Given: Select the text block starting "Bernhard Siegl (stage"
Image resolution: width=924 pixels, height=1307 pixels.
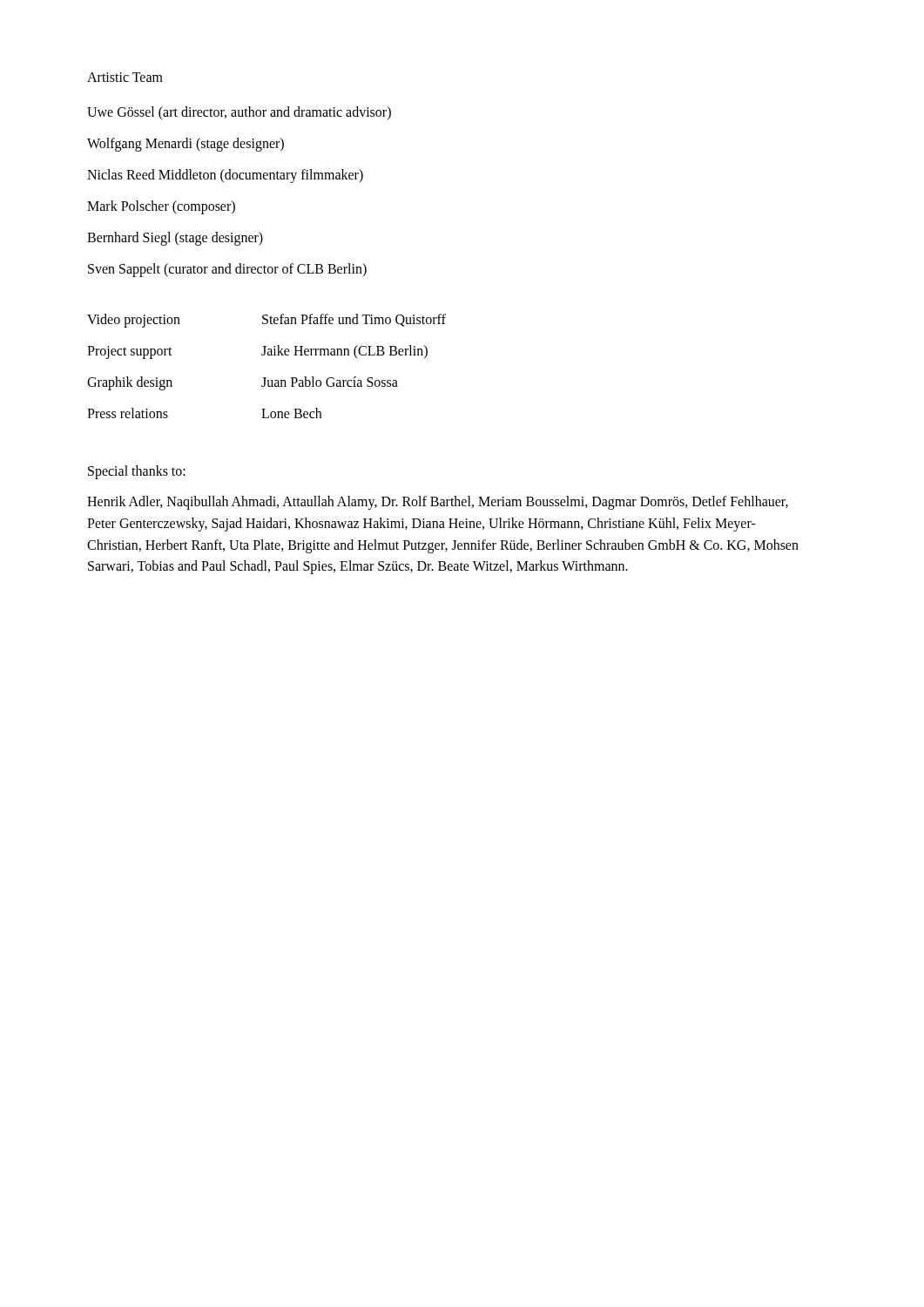Looking at the screenshot, I should point(175,237).
